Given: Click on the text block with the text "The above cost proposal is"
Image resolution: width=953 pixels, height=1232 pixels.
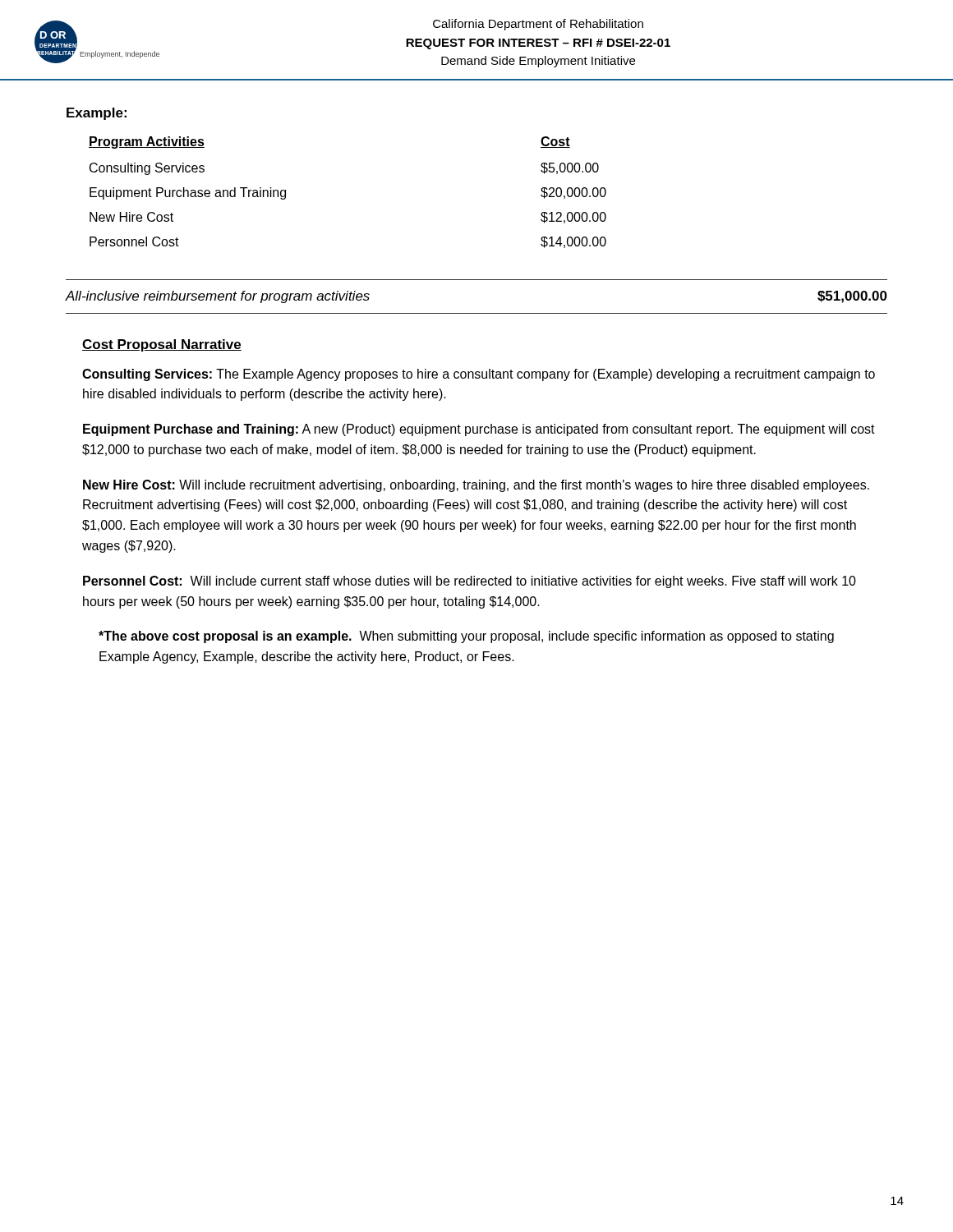Looking at the screenshot, I should click(x=466, y=647).
